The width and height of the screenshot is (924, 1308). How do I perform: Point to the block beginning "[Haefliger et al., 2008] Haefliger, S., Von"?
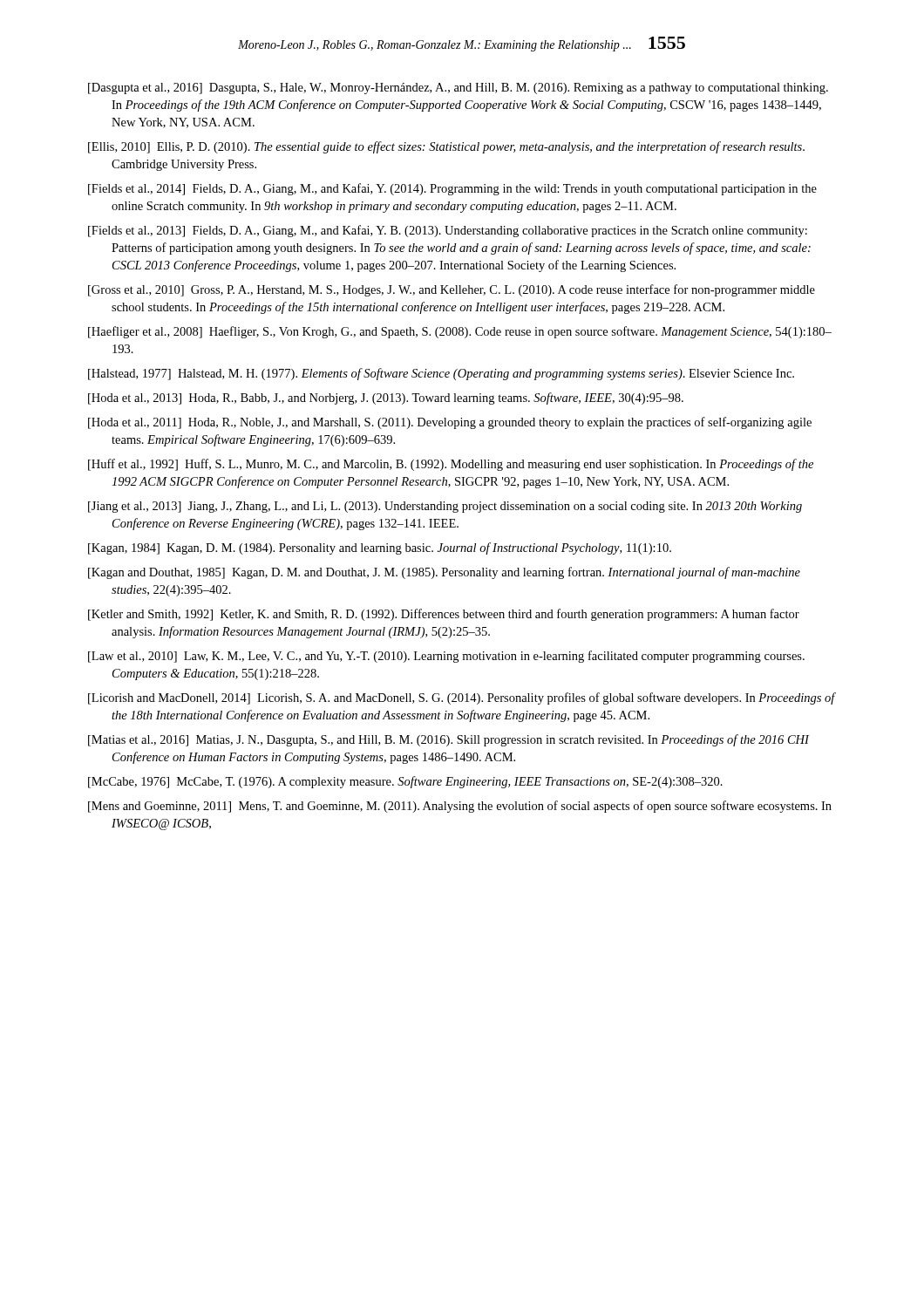459,340
